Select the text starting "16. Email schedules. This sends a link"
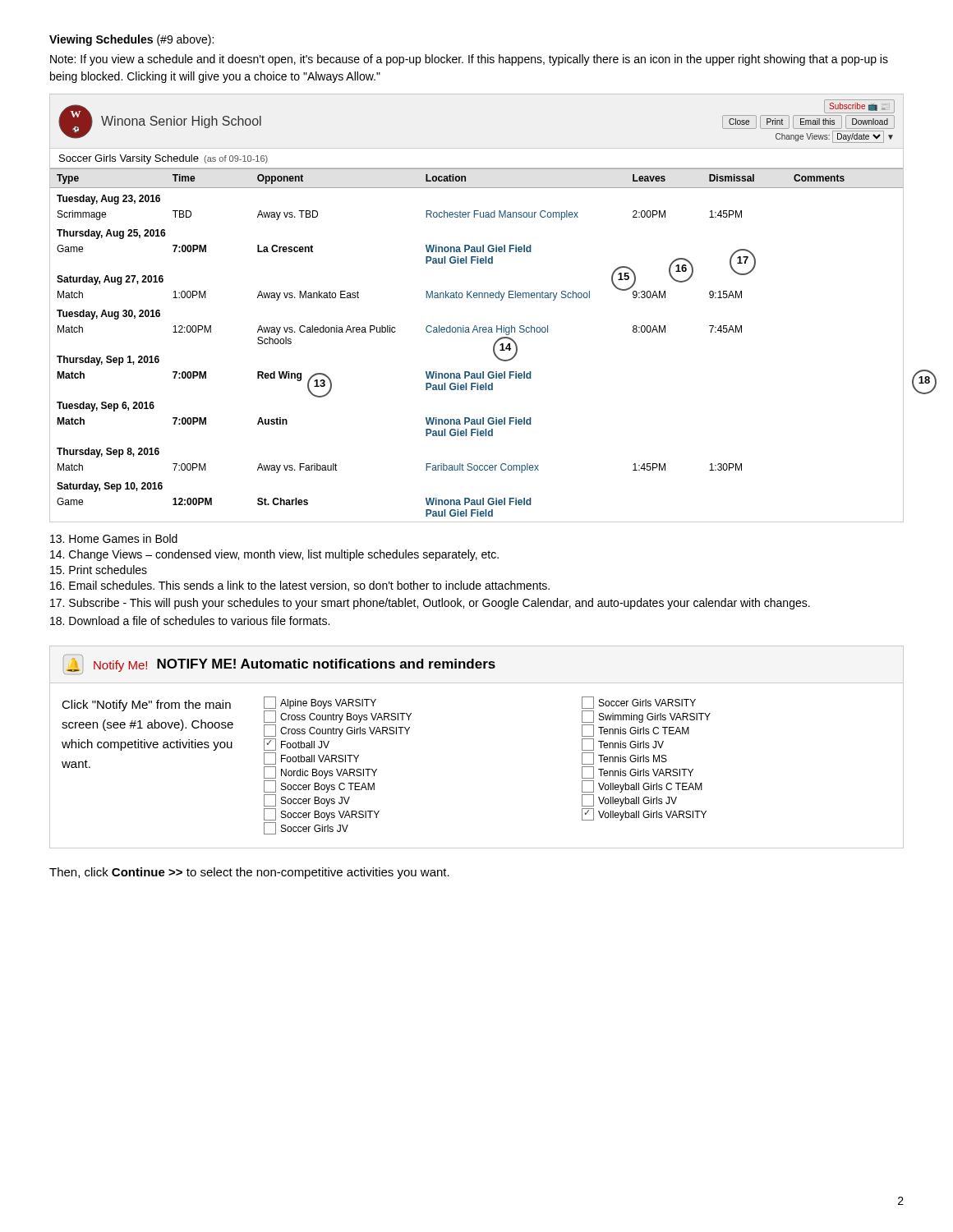953x1232 pixels. coord(300,586)
